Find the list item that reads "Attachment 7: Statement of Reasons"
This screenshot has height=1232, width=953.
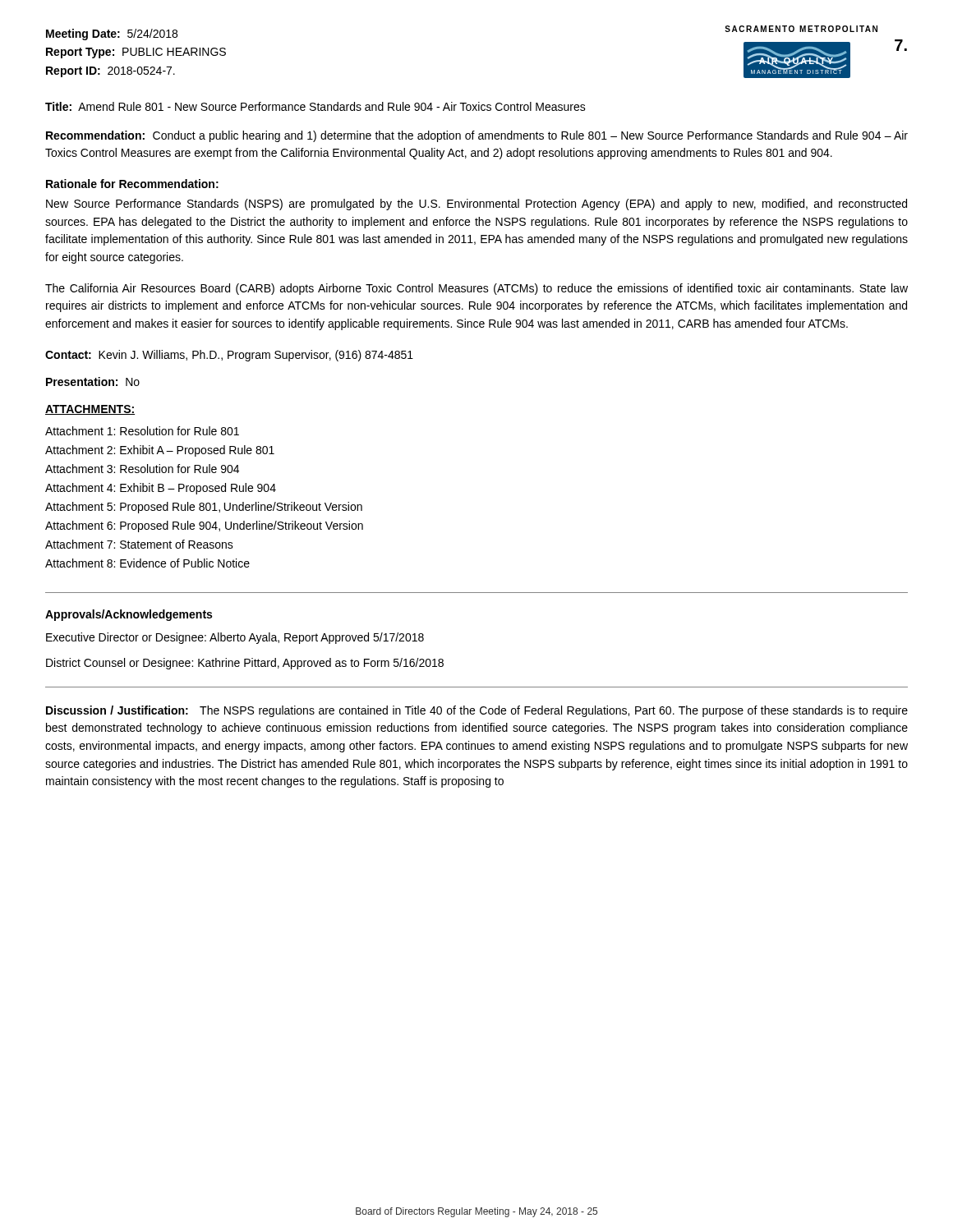click(x=139, y=545)
